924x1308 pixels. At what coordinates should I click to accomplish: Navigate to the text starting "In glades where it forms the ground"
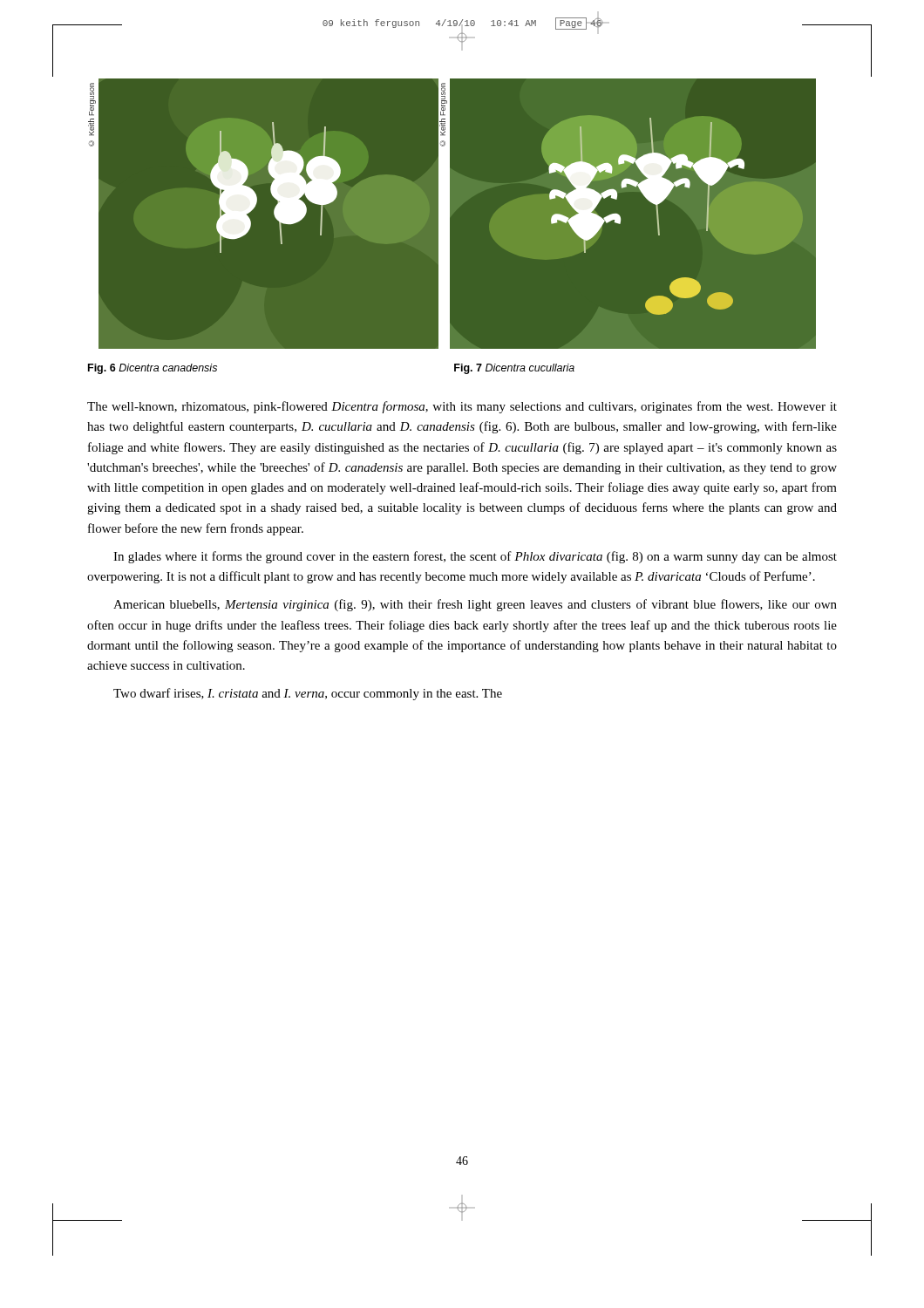click(462, 566)
